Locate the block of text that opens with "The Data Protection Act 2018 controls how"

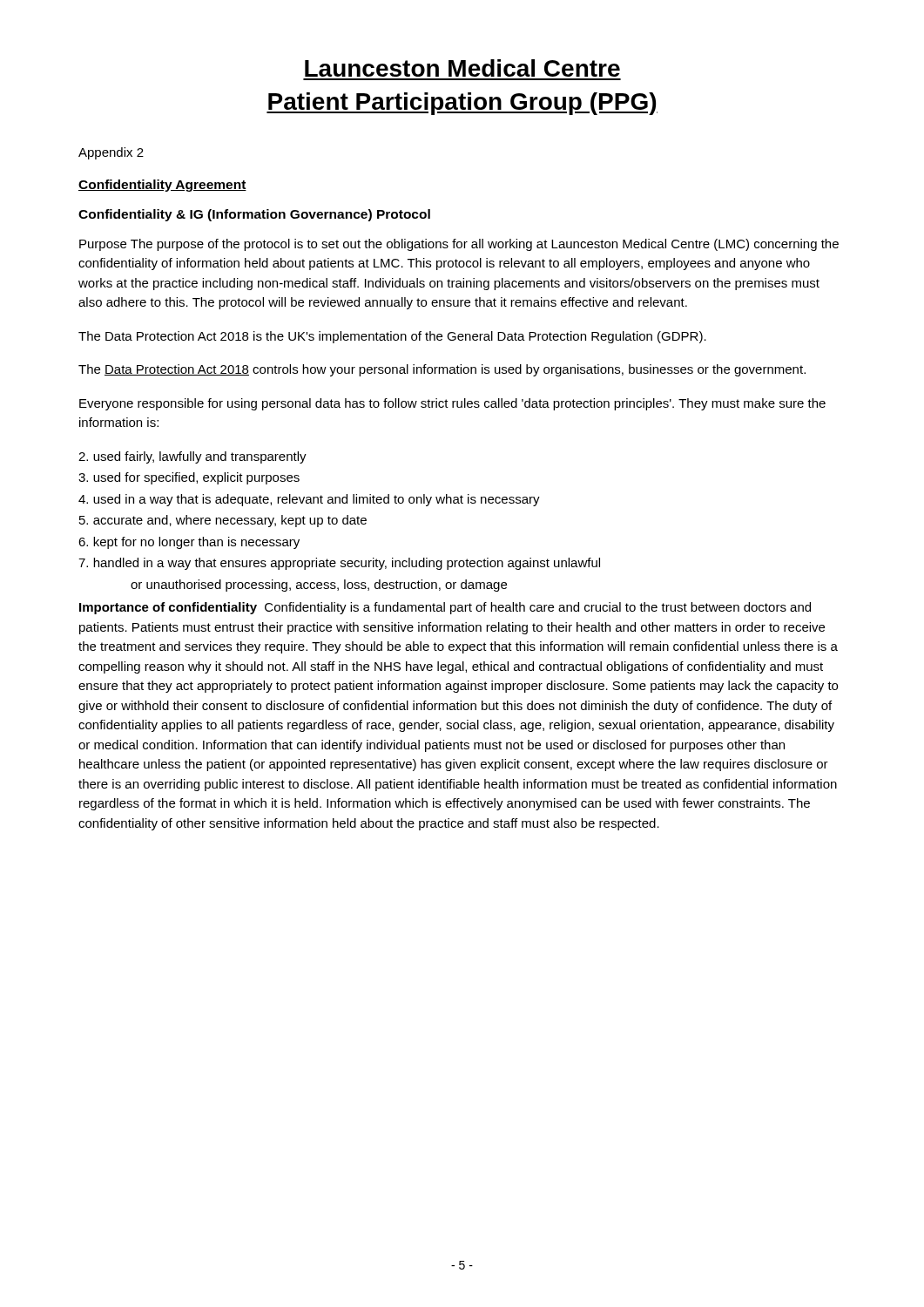[x=443, y=369]
